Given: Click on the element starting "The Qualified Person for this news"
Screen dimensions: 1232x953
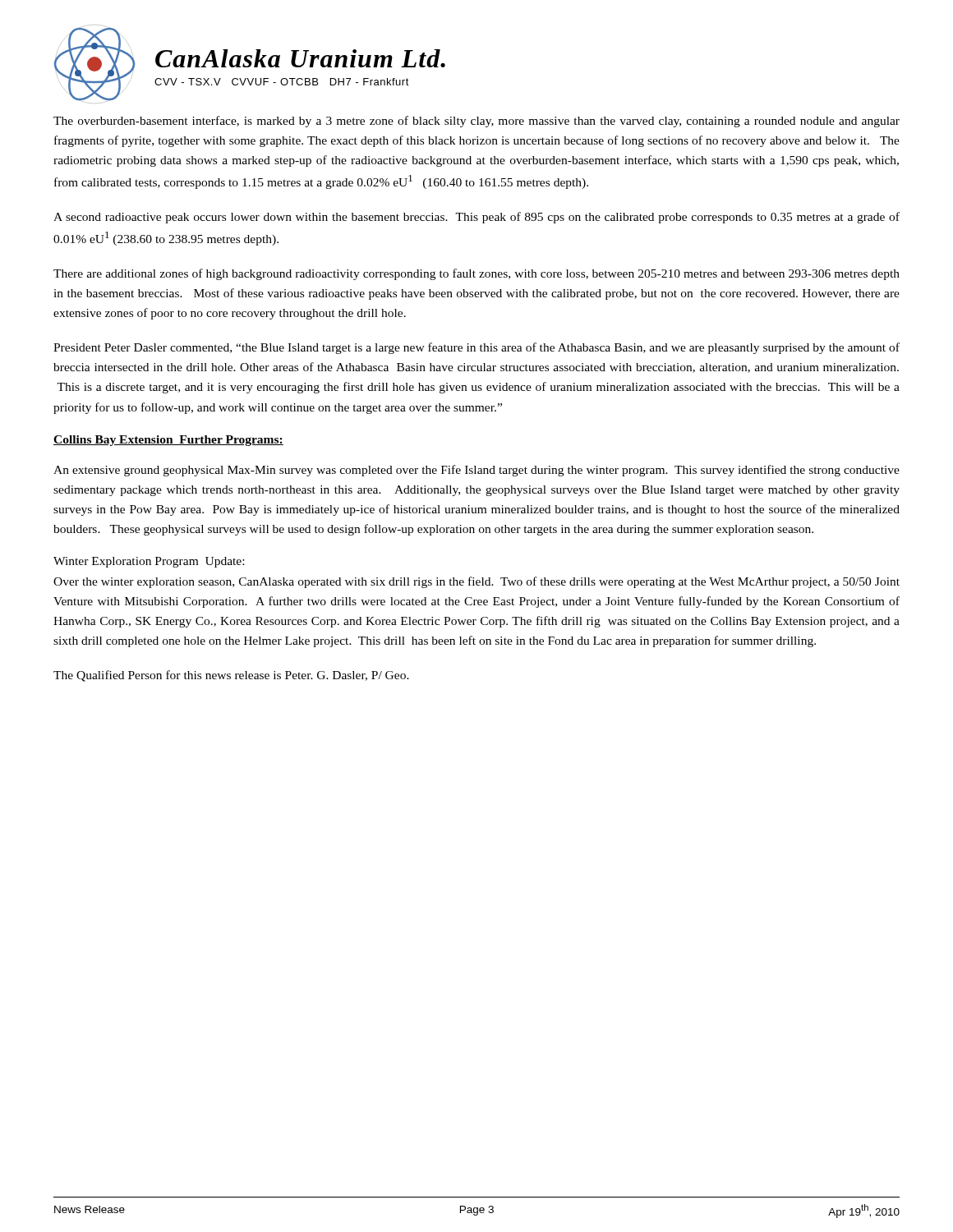Looking at the screenshot, I should click(231, 674).
